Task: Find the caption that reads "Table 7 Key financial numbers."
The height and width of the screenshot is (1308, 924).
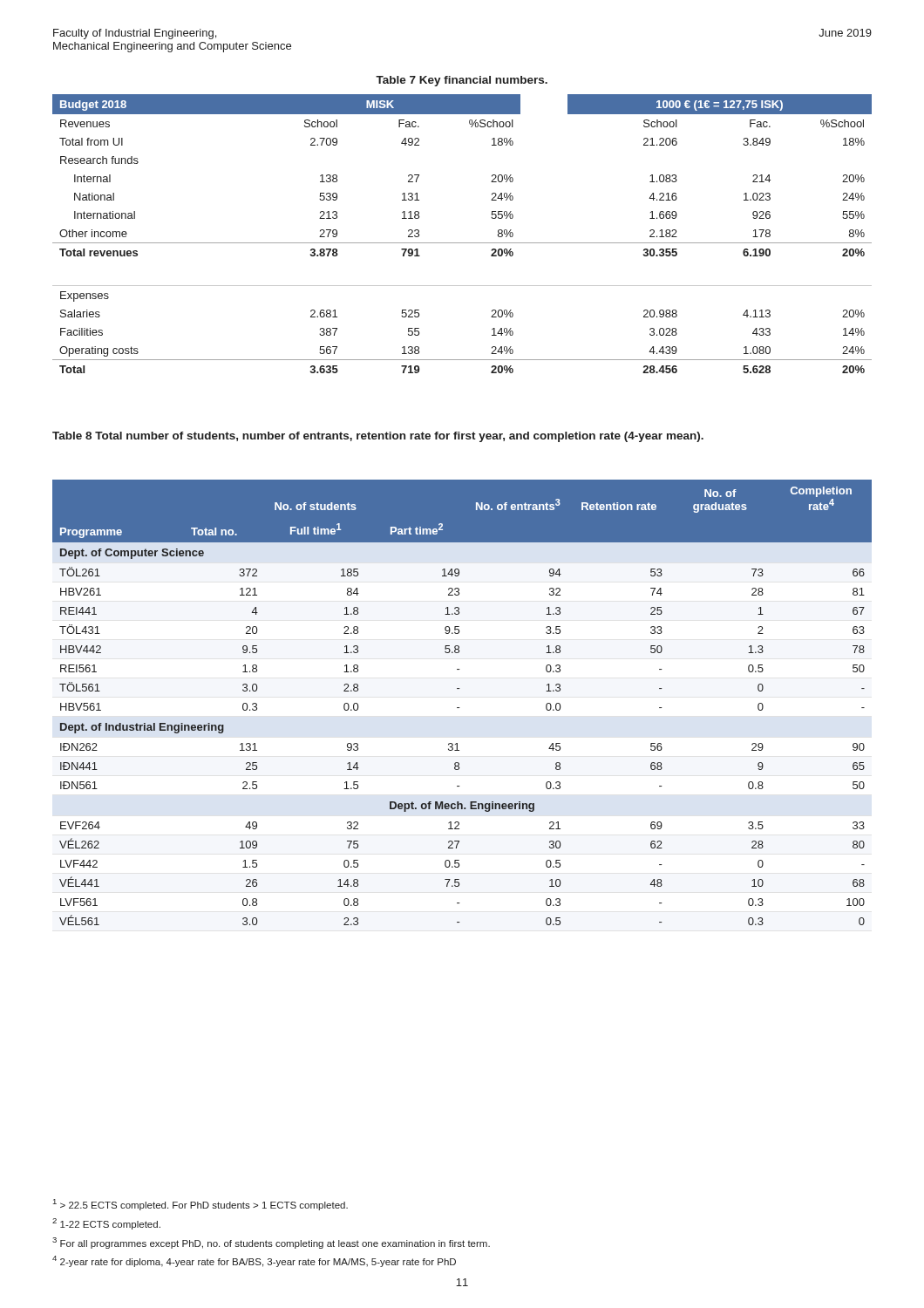Action: 462,80
